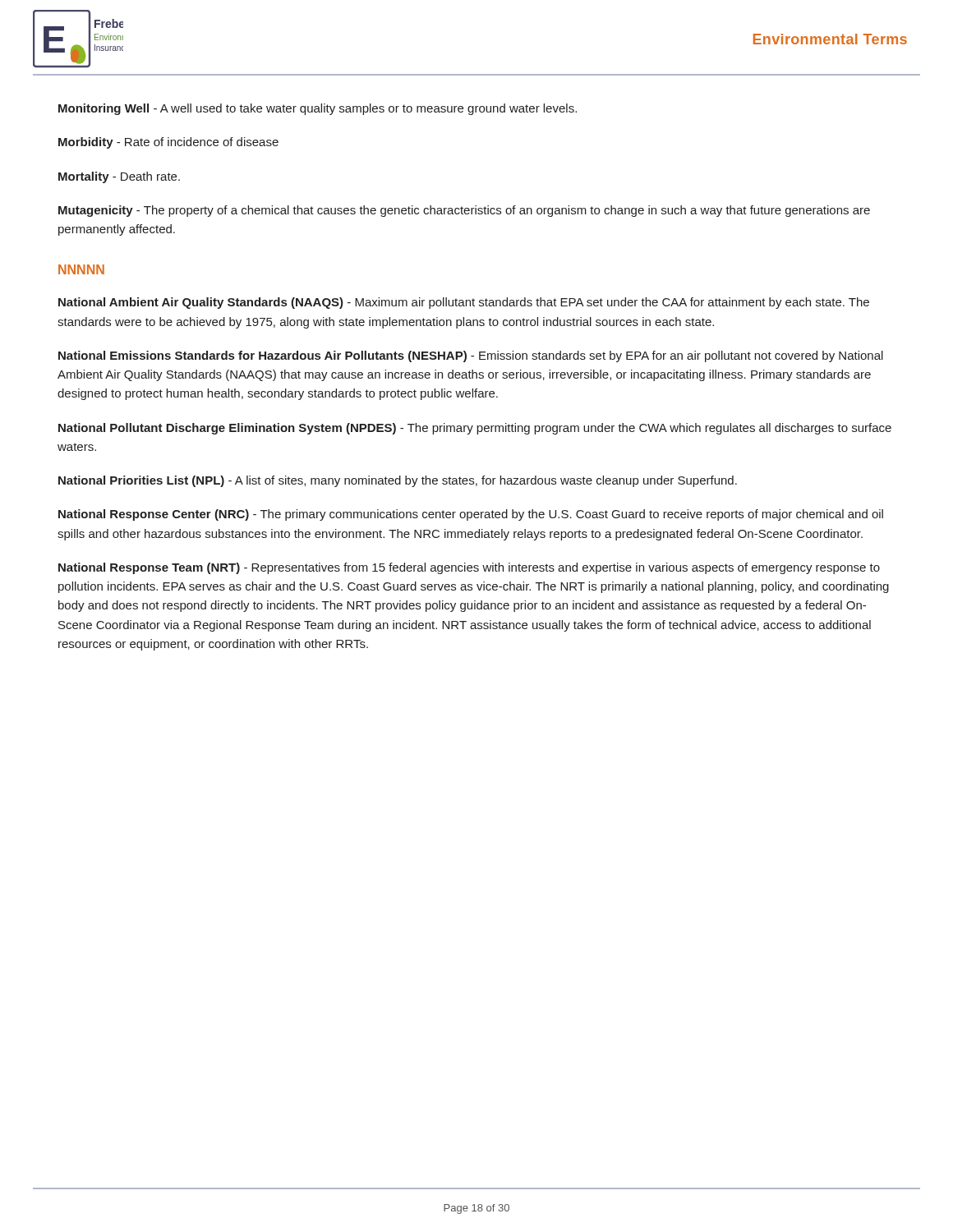Viewport: 953px width, 1232px height.
Task: Locate the block of text that opens with "National Response Team (NRT) - Representatives"
Action: tap(473, 605)
